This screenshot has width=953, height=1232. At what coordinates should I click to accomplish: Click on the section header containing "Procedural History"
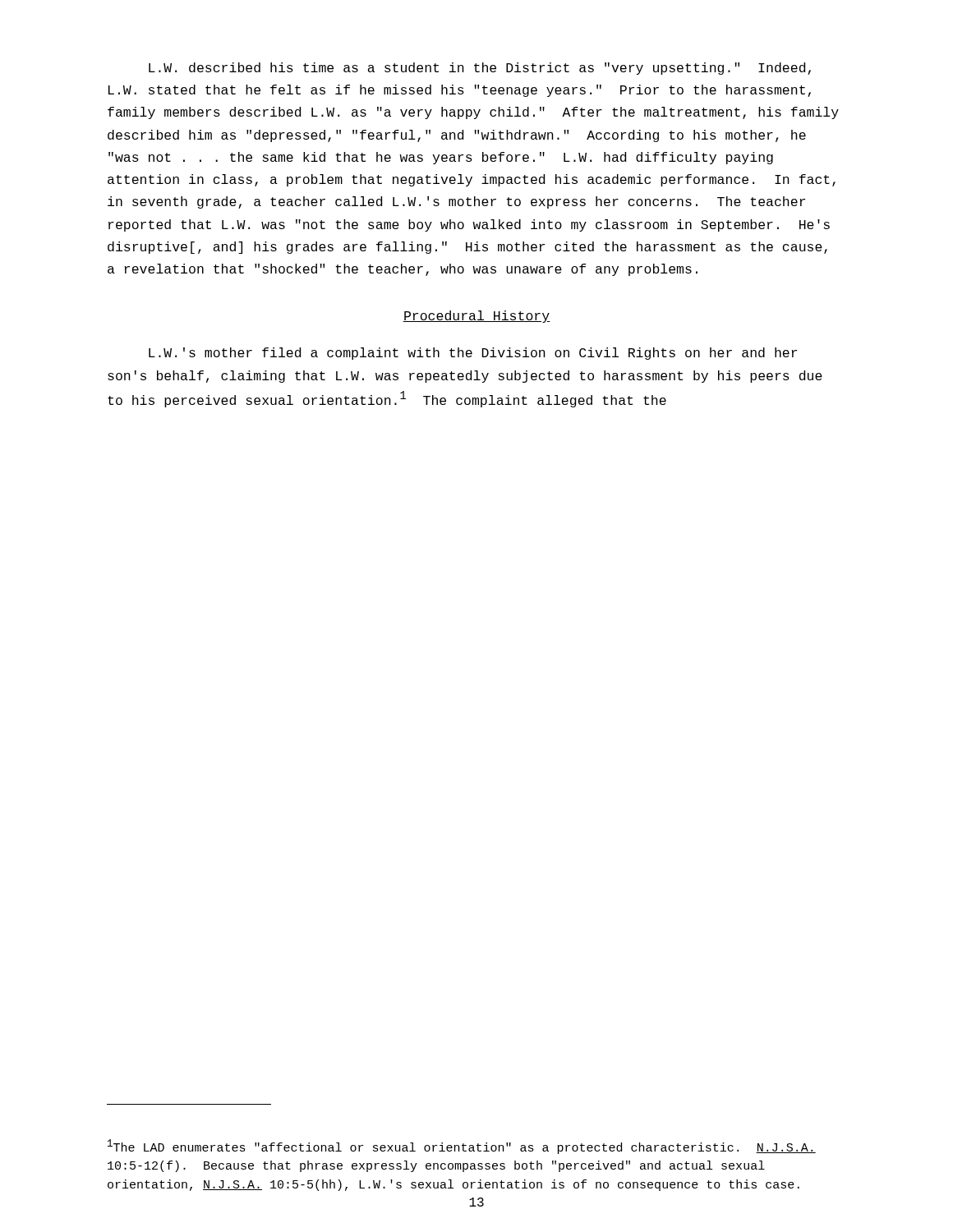476,317
